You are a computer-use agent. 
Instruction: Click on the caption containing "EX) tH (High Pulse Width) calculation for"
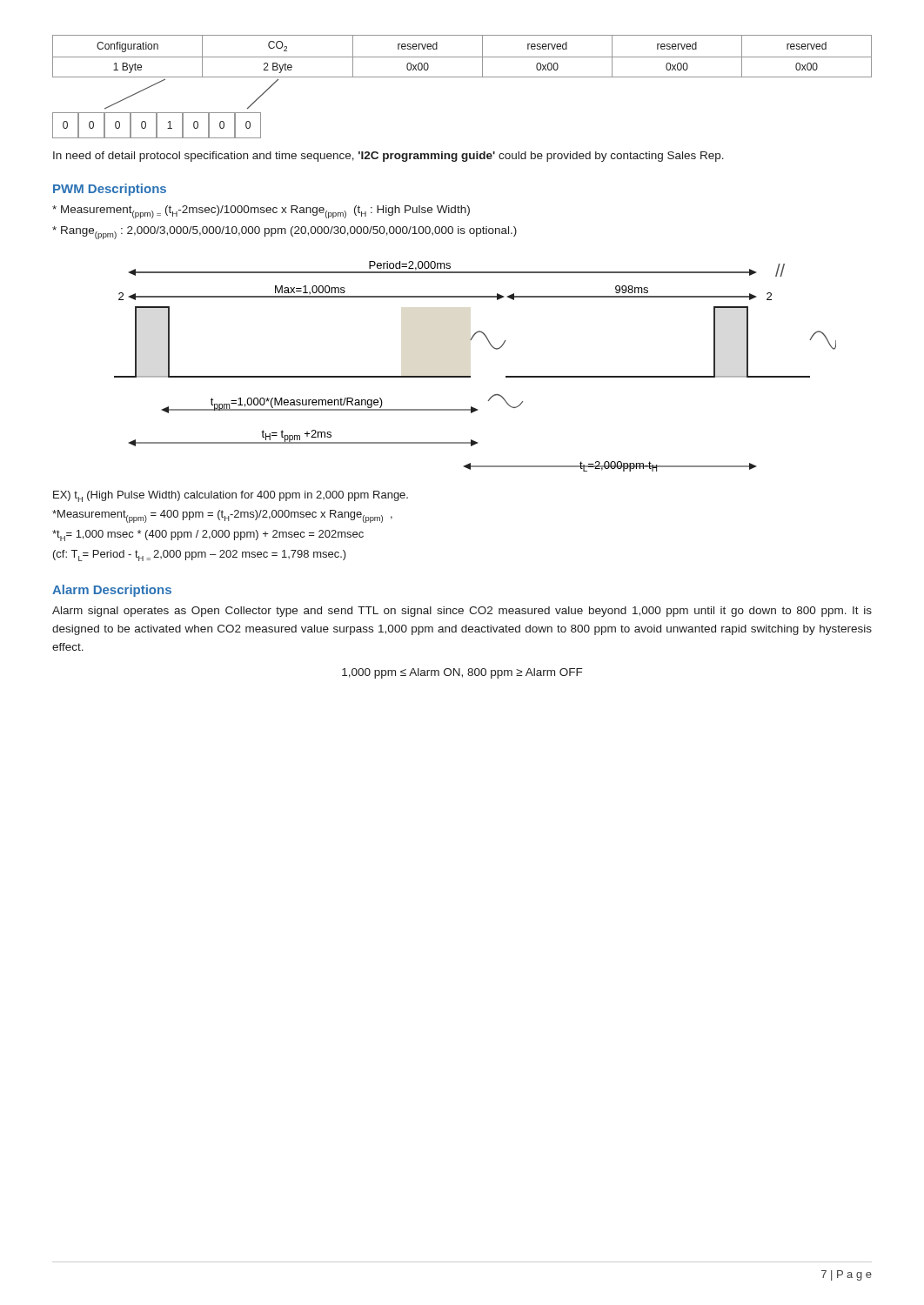231,525
